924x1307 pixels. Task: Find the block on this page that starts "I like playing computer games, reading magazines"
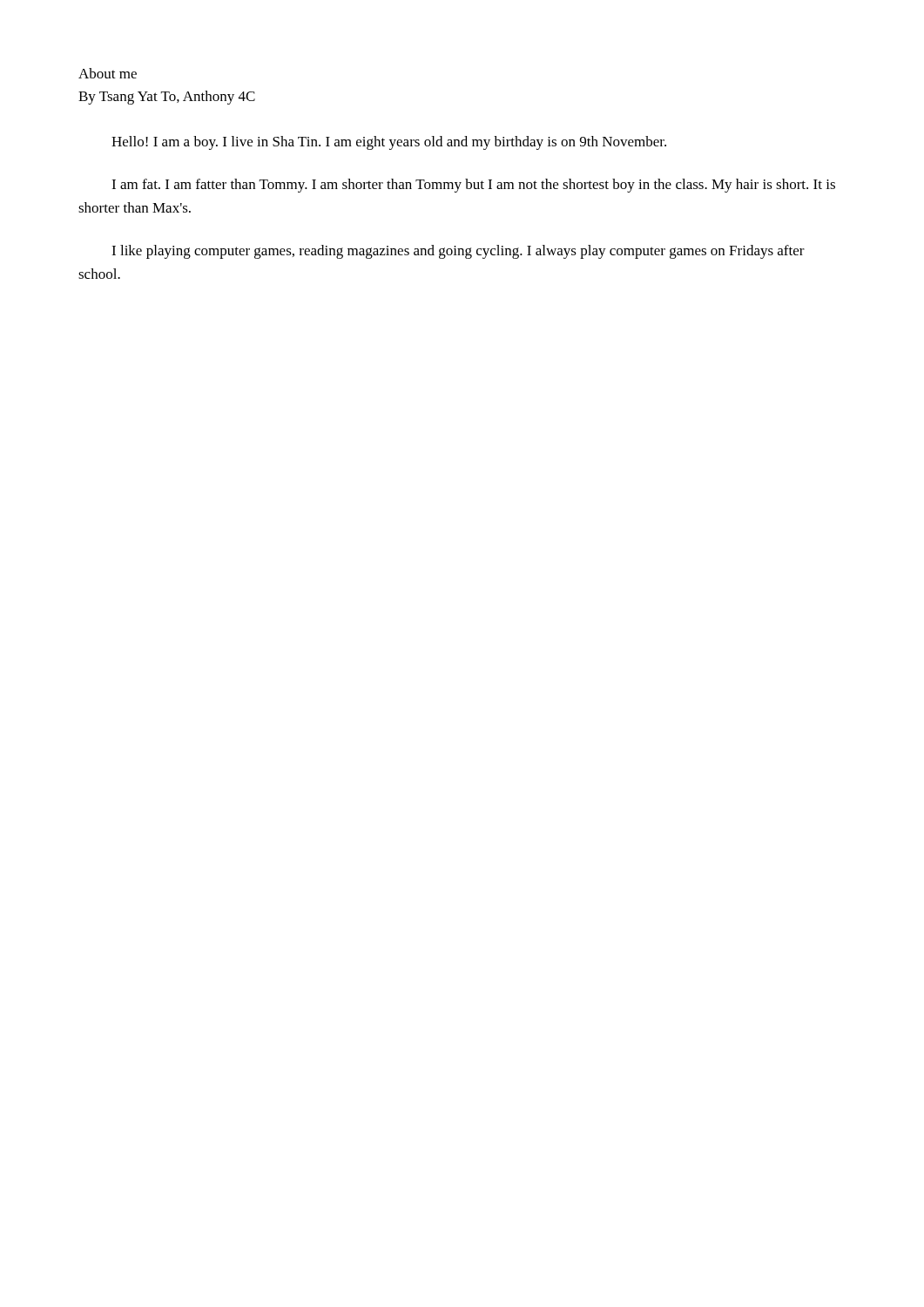(x=441, y=263)
